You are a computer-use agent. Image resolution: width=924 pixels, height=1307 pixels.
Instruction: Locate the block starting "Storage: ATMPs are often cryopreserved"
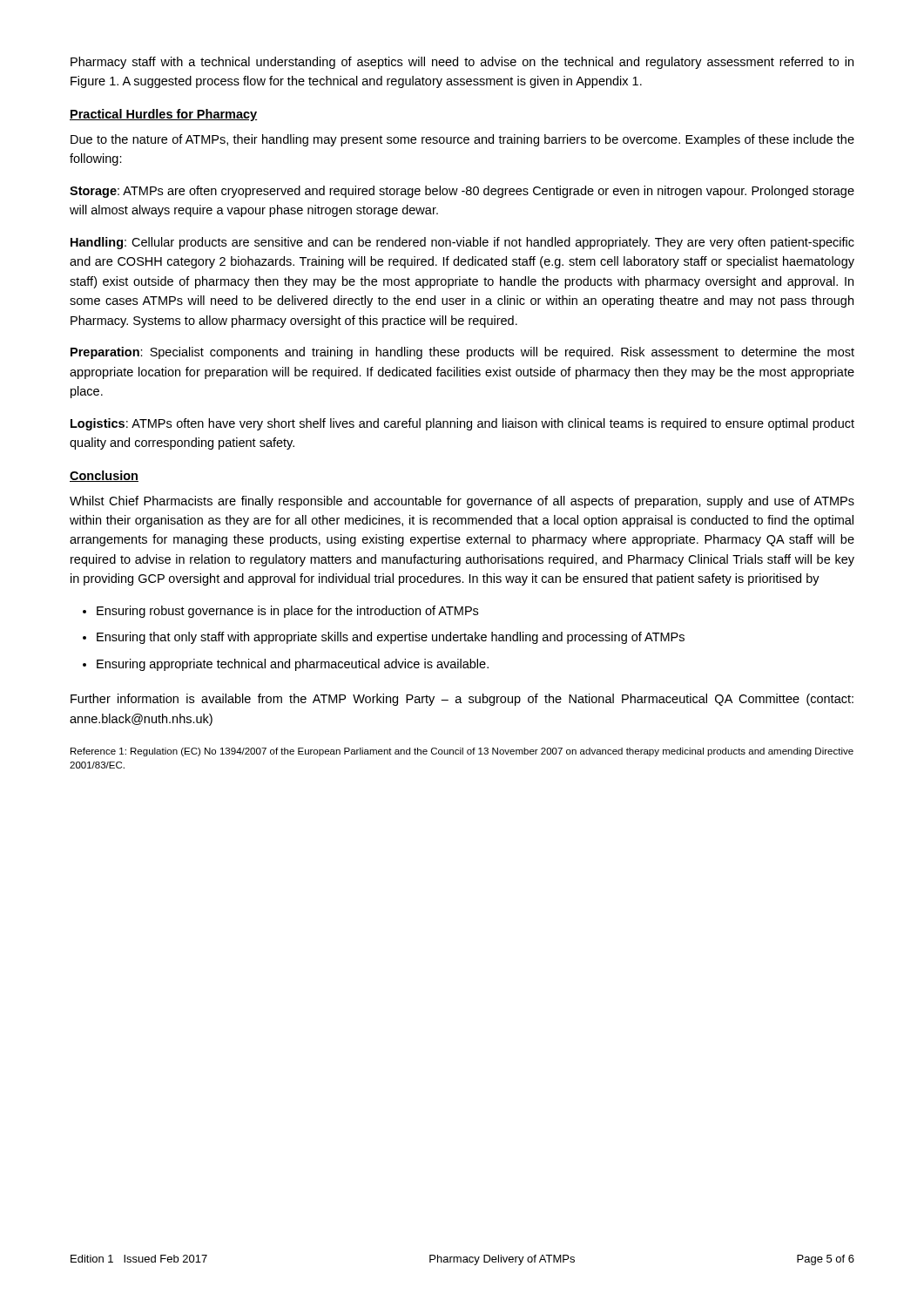462,200
